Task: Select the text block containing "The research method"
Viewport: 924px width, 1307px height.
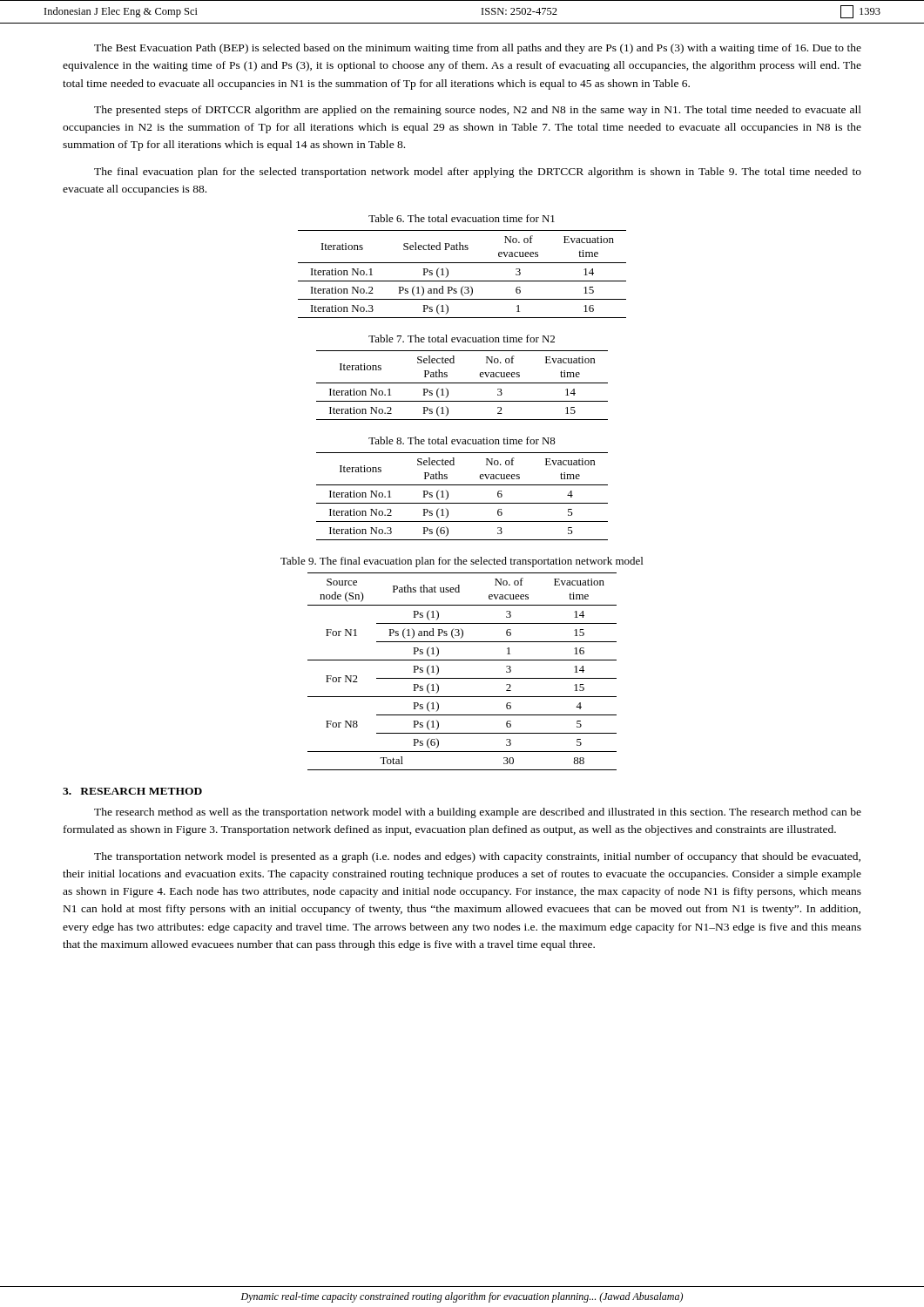Action: (x=462, y=821)
